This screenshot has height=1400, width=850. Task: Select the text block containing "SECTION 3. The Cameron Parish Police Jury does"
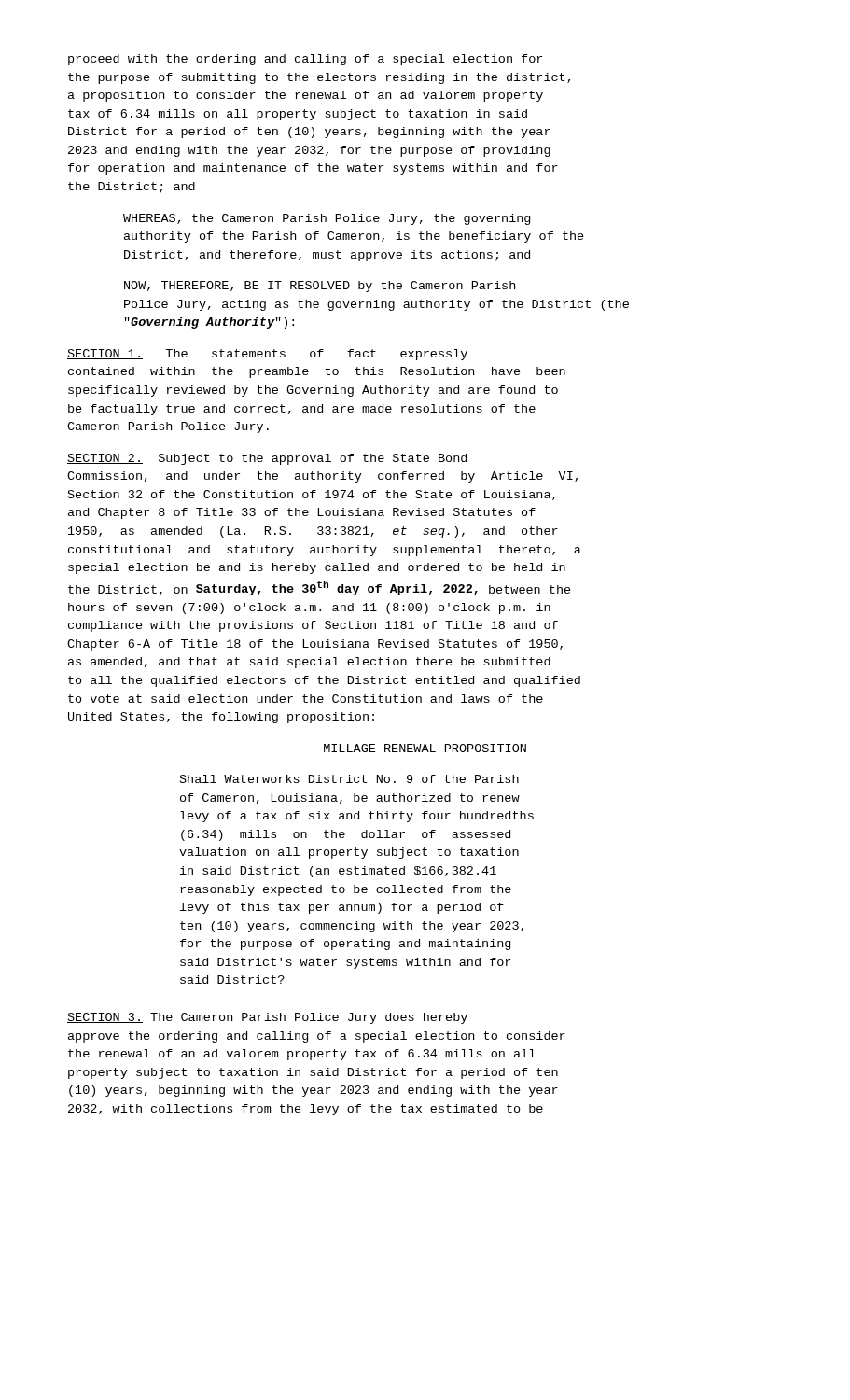[x=425, y=1064]
